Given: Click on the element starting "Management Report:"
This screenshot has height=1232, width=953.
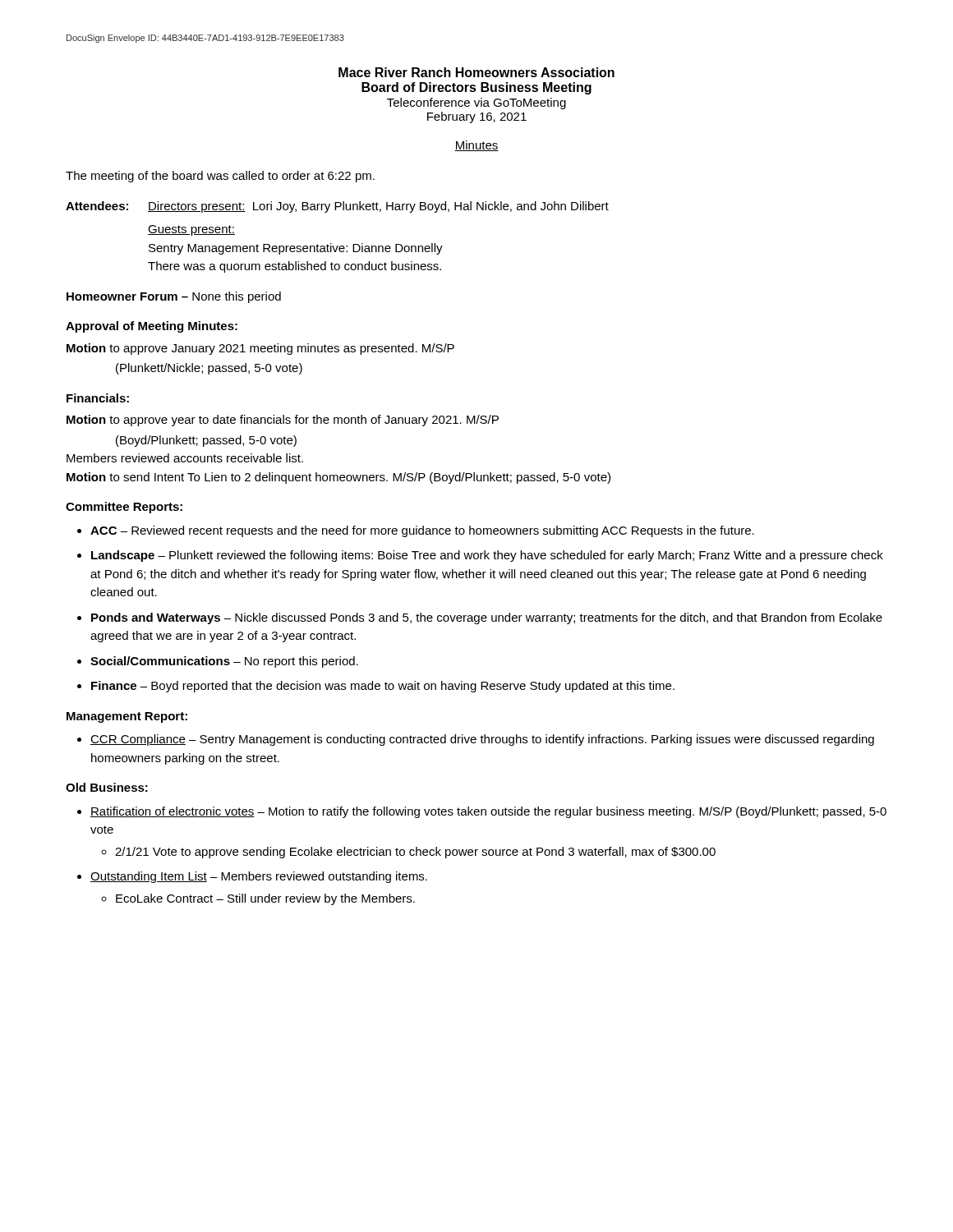Looking at the screenshot, I should click(127, 715).
